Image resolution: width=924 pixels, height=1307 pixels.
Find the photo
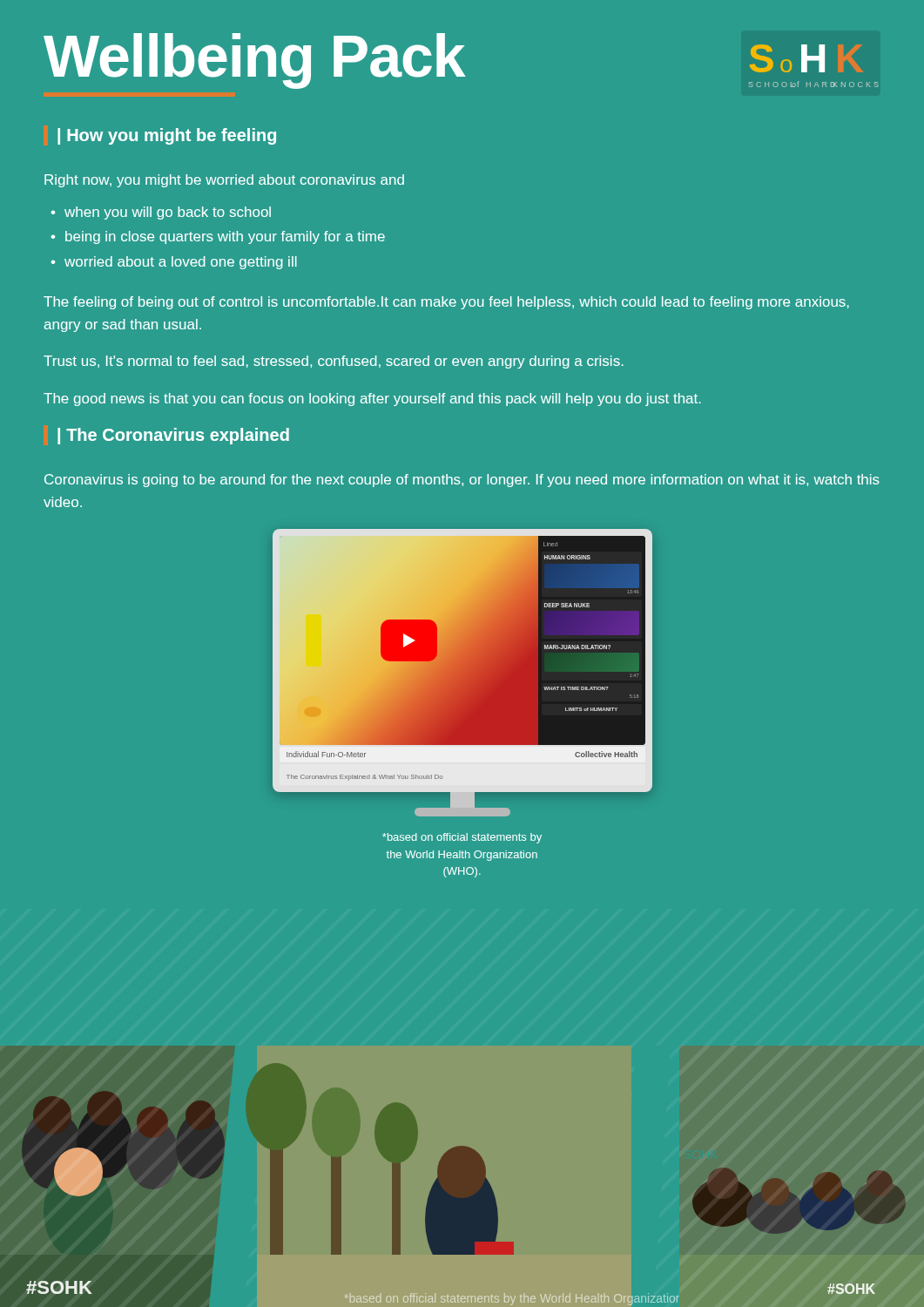[462, 1176]
